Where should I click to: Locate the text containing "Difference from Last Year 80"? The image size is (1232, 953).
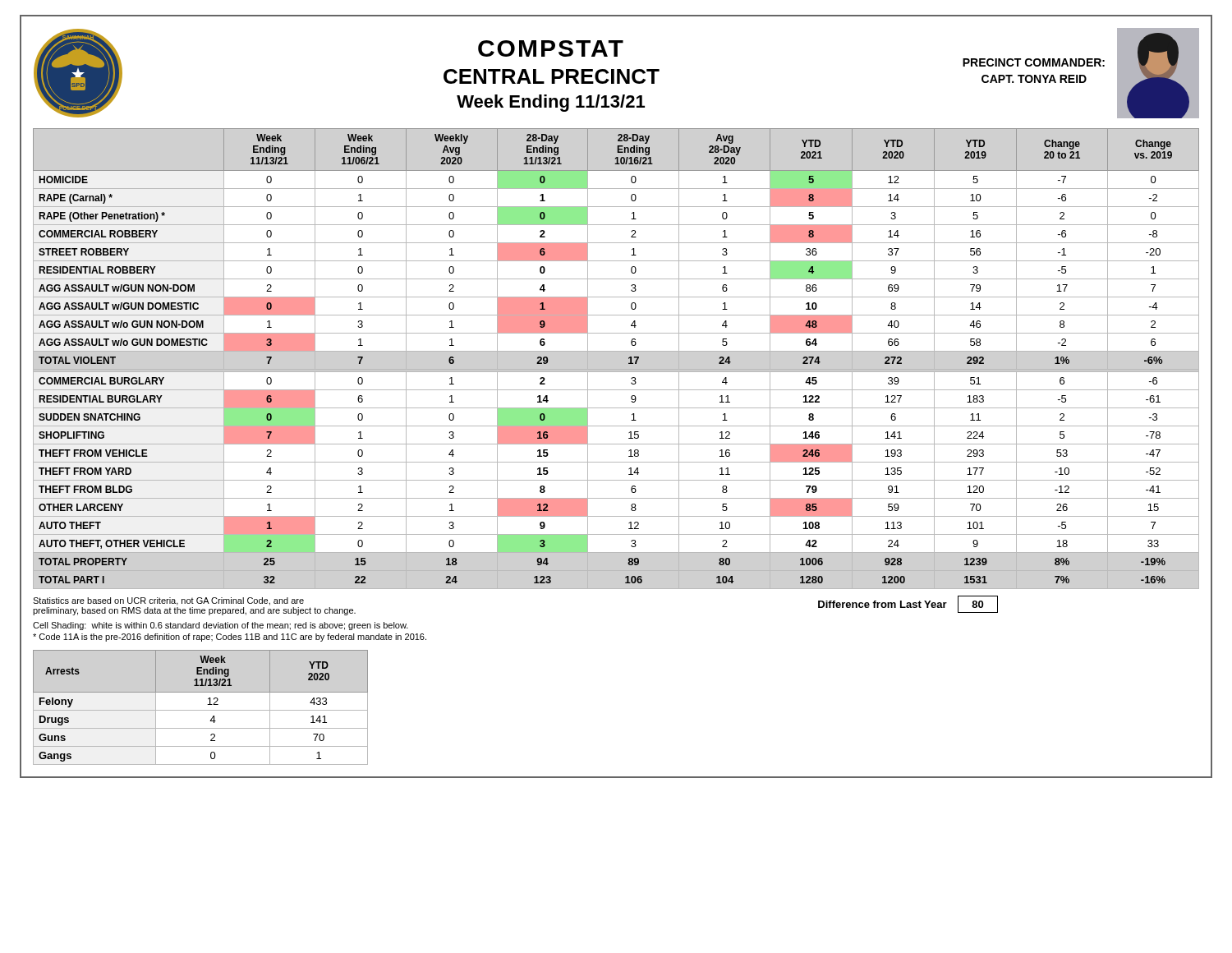[x=908, y=604]
